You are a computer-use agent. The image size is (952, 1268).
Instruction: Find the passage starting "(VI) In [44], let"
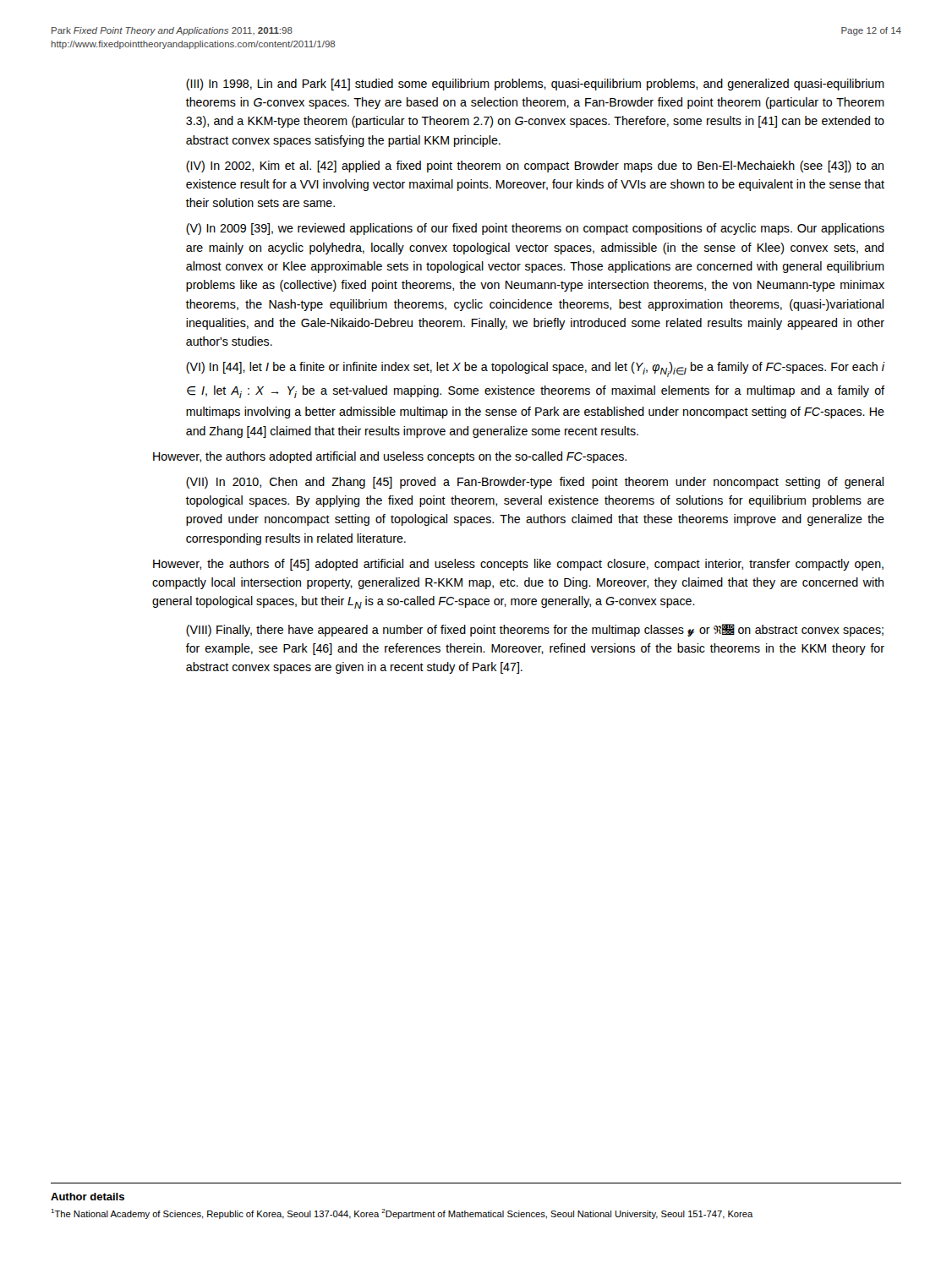[535, 399]
